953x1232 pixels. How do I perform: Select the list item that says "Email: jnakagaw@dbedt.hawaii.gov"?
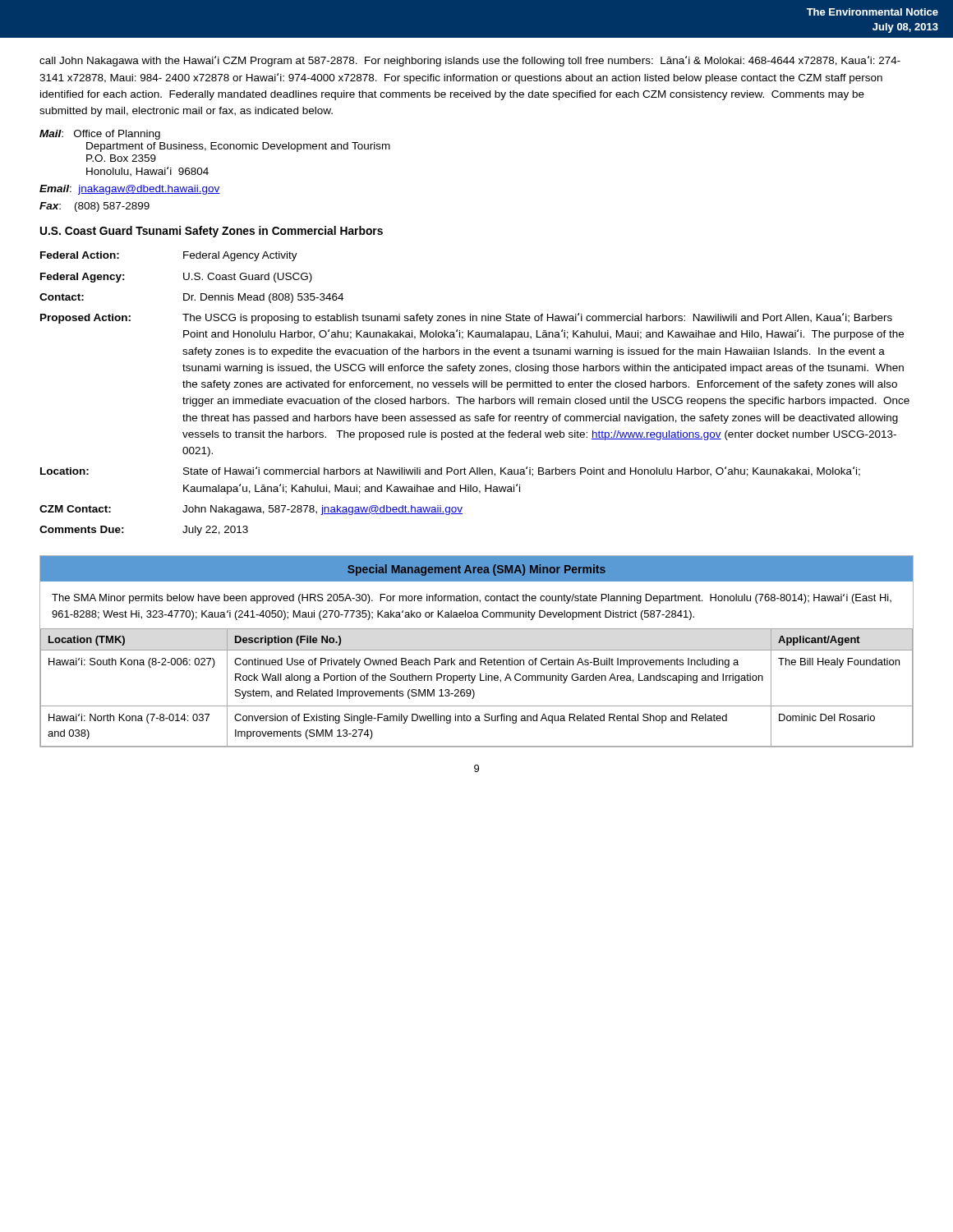pos(130,189)
